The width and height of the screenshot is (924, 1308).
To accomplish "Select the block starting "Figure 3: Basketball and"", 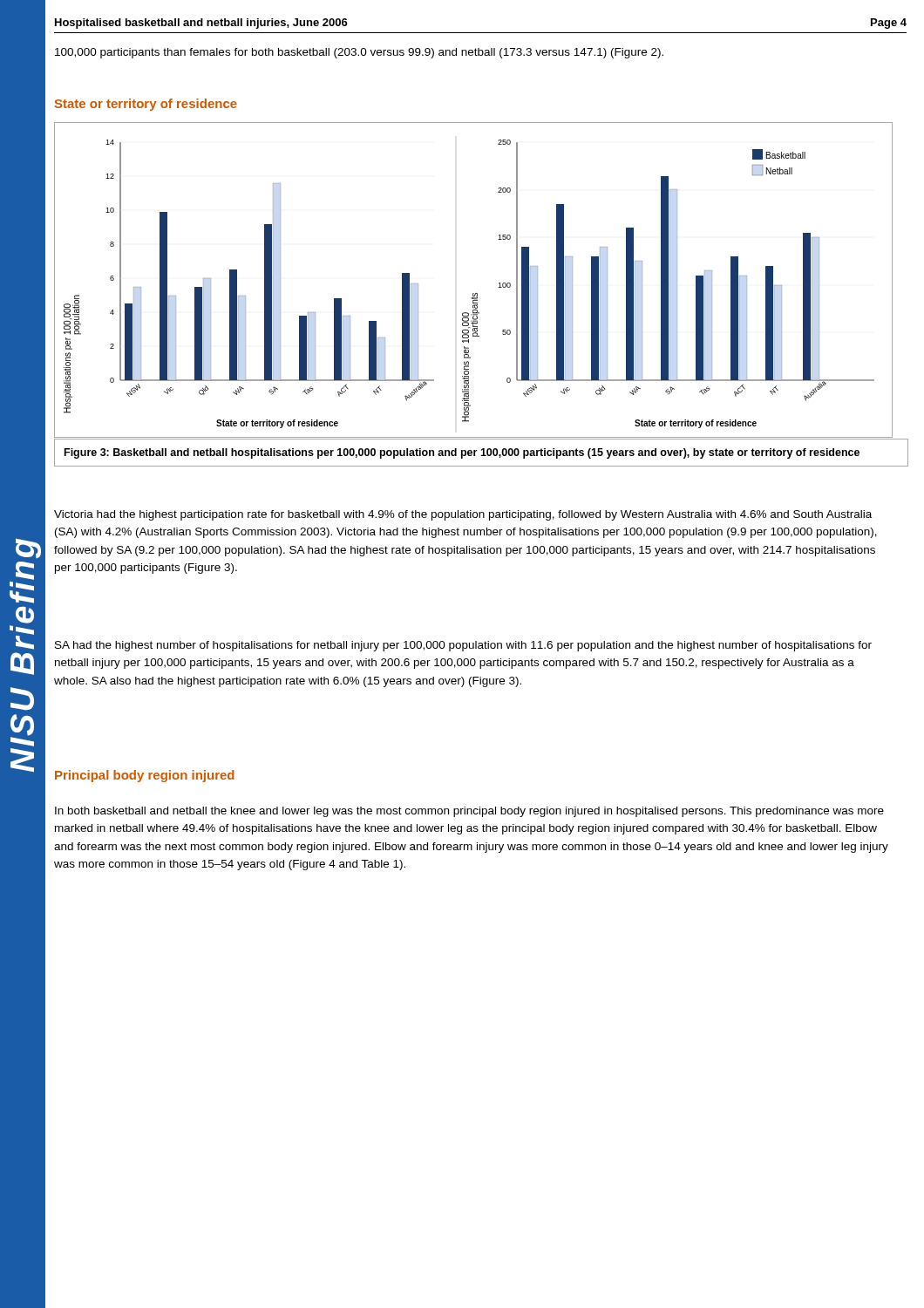I will click(x=462, y=453).
